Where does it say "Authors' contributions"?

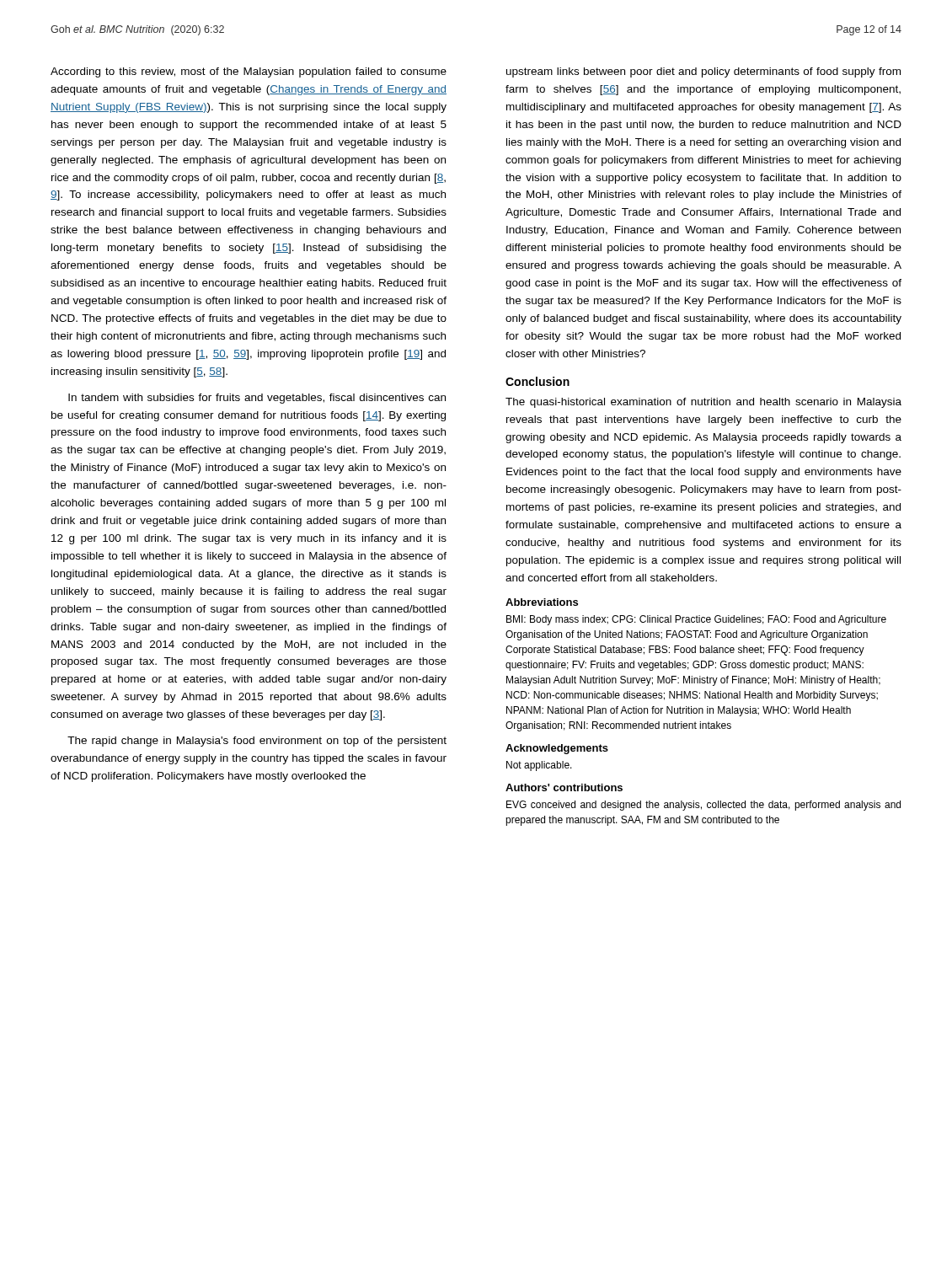(x=564, y=787)
